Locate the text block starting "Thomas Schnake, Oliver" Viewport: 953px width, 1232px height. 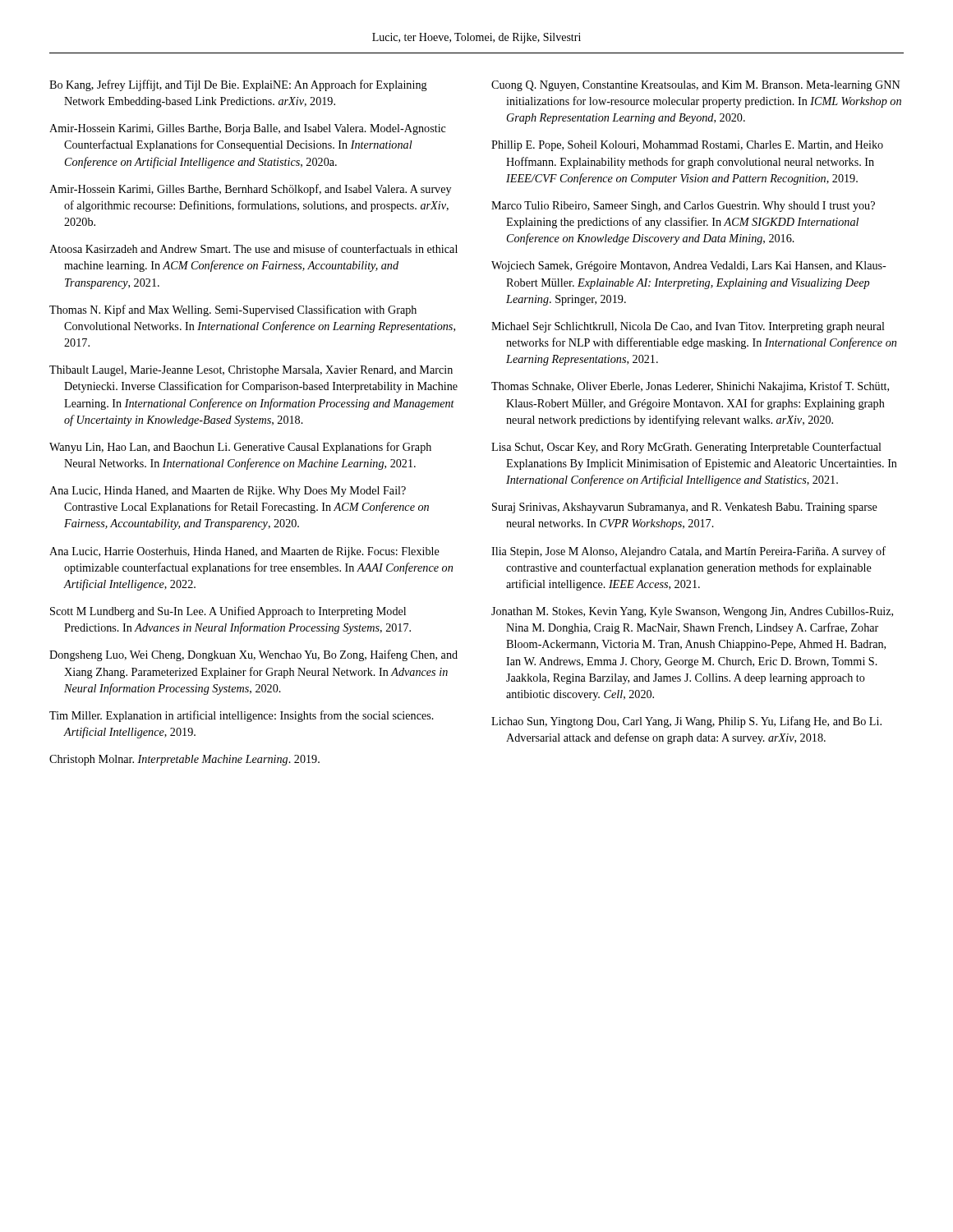click(691, 403)
